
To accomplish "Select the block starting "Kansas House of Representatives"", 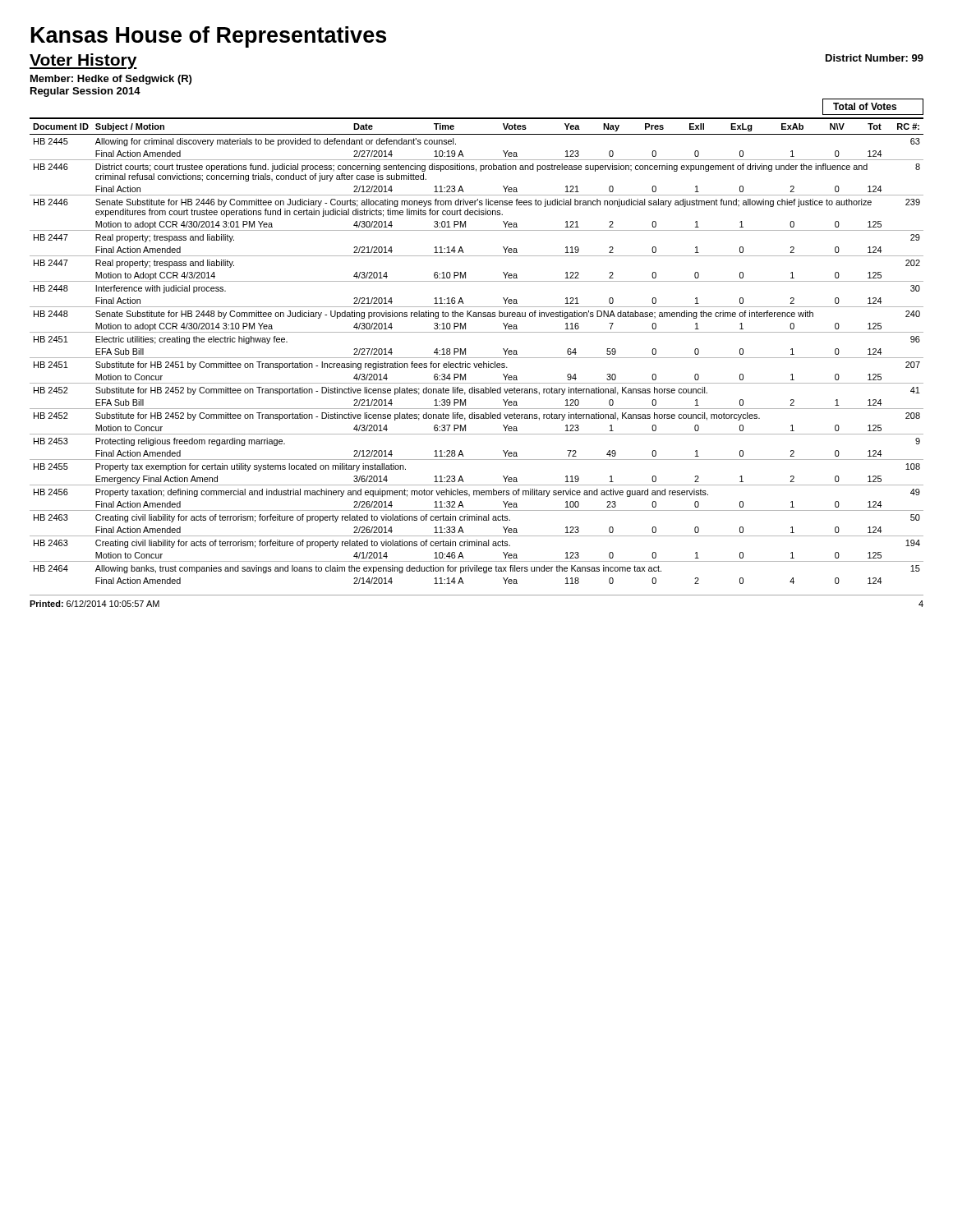I will pyautogui.click(x=208, y=35).
